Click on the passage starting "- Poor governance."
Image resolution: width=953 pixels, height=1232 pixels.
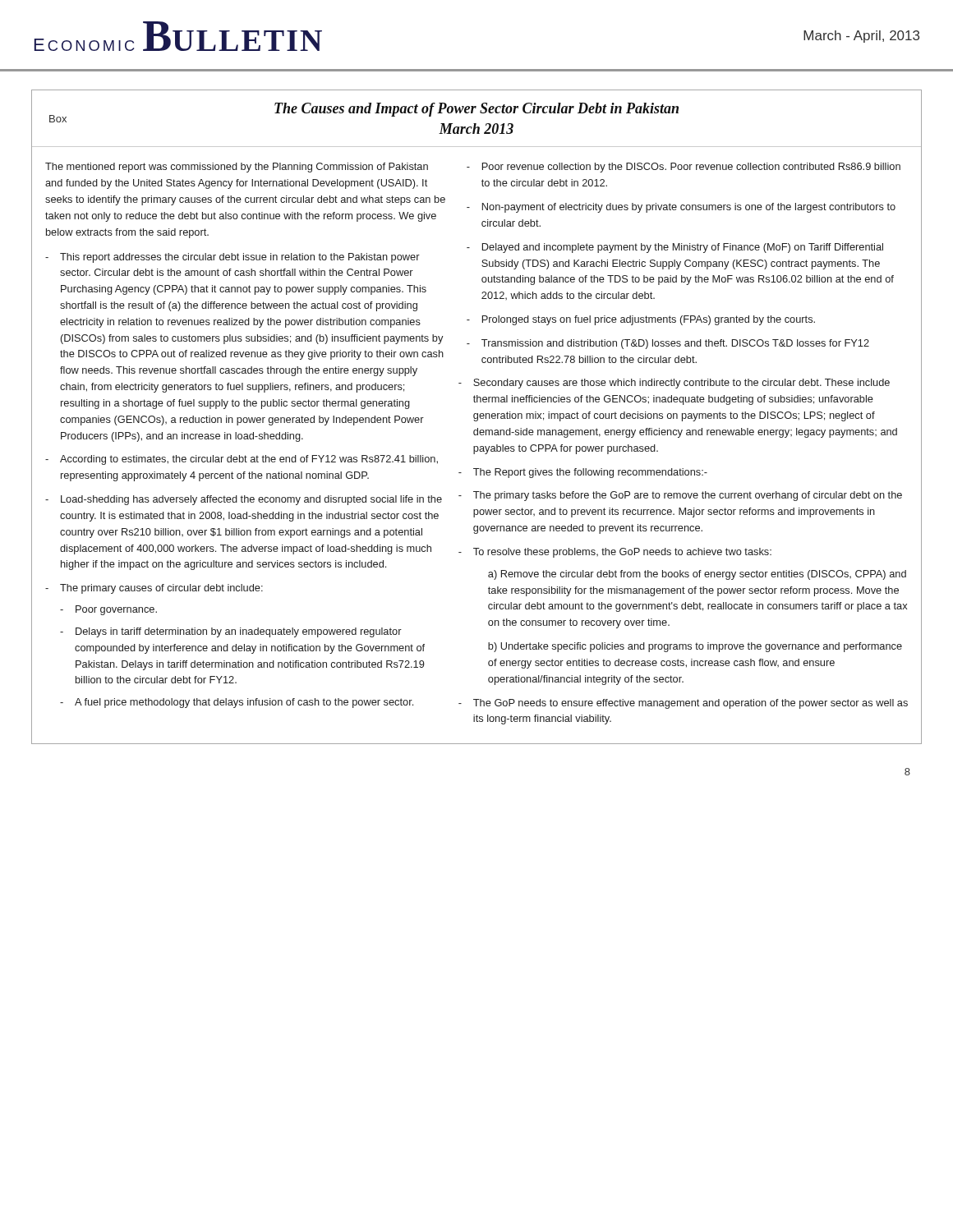[109, 609]
